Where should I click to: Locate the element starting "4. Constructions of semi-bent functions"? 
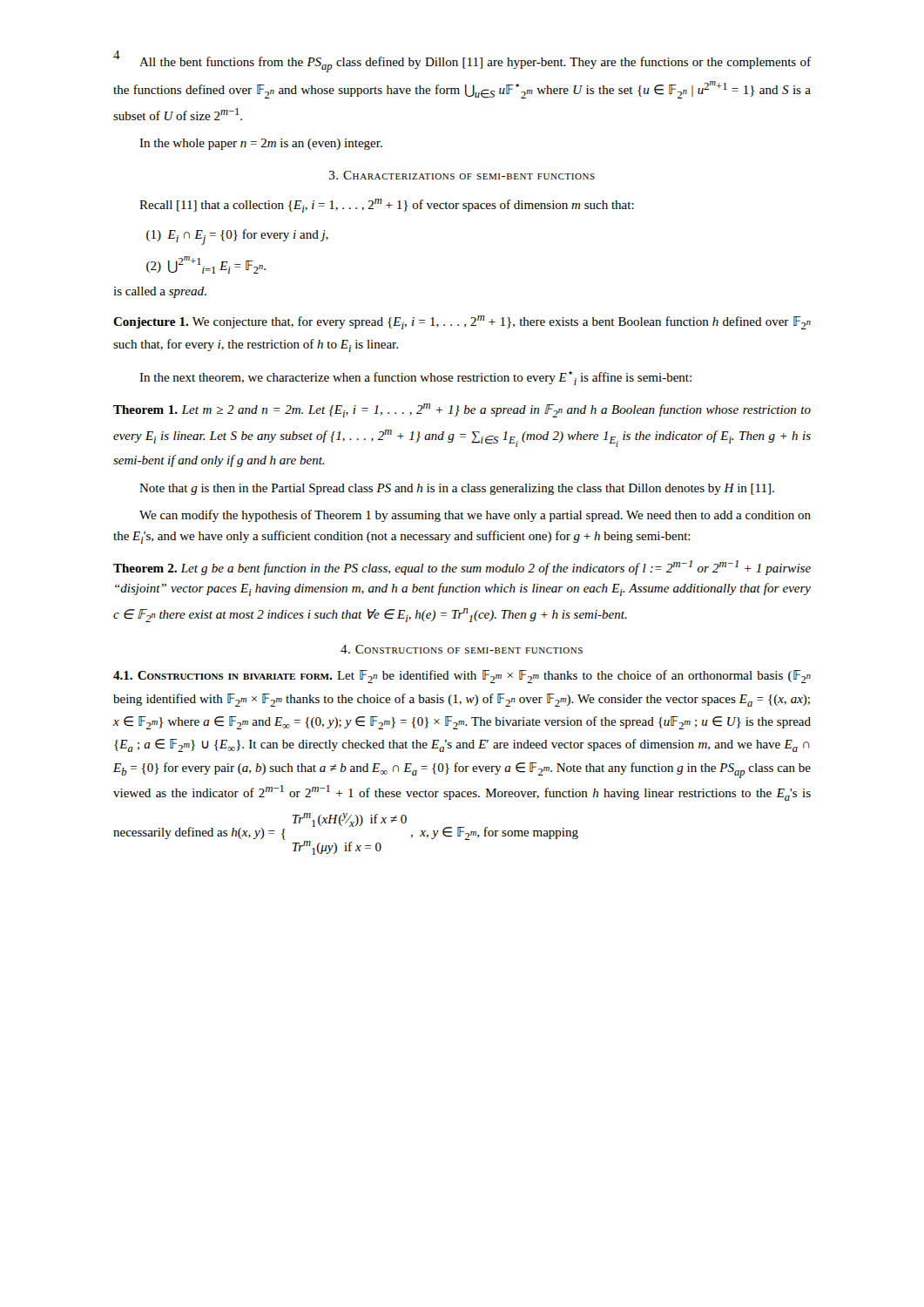[x=462, y=649]
